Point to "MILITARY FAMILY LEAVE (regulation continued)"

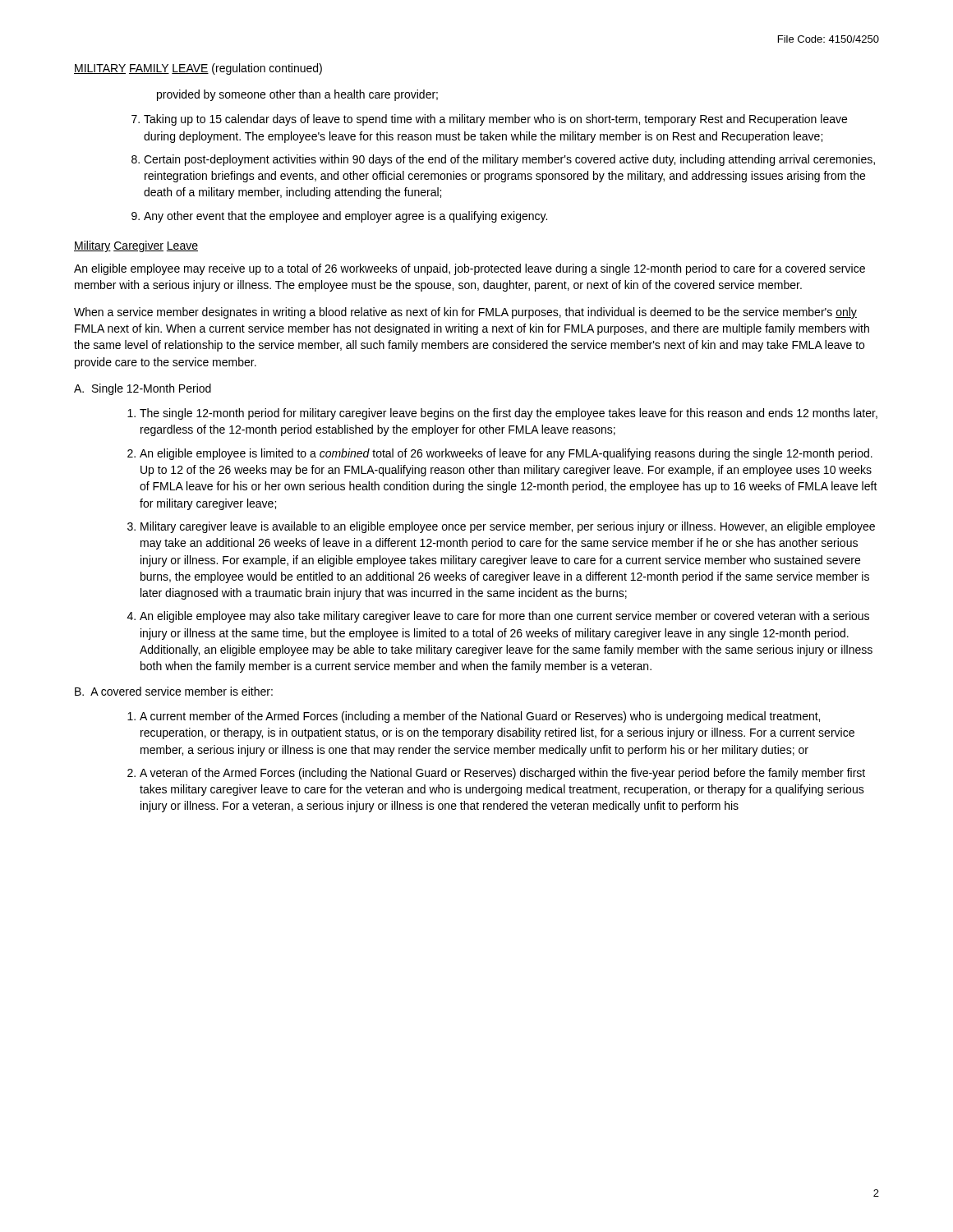click(198, 68)
